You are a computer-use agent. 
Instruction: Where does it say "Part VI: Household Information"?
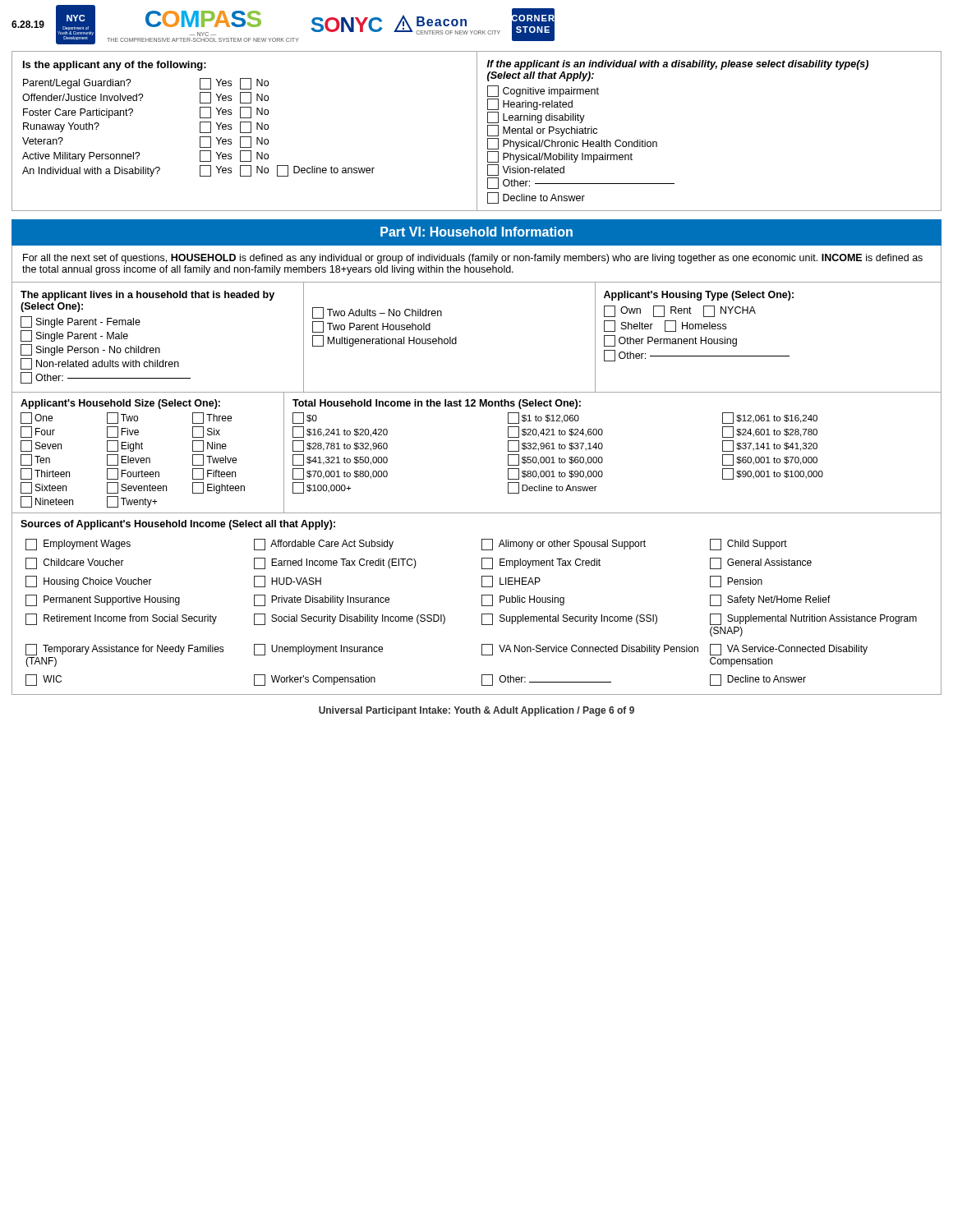click(x=476, y=232)
